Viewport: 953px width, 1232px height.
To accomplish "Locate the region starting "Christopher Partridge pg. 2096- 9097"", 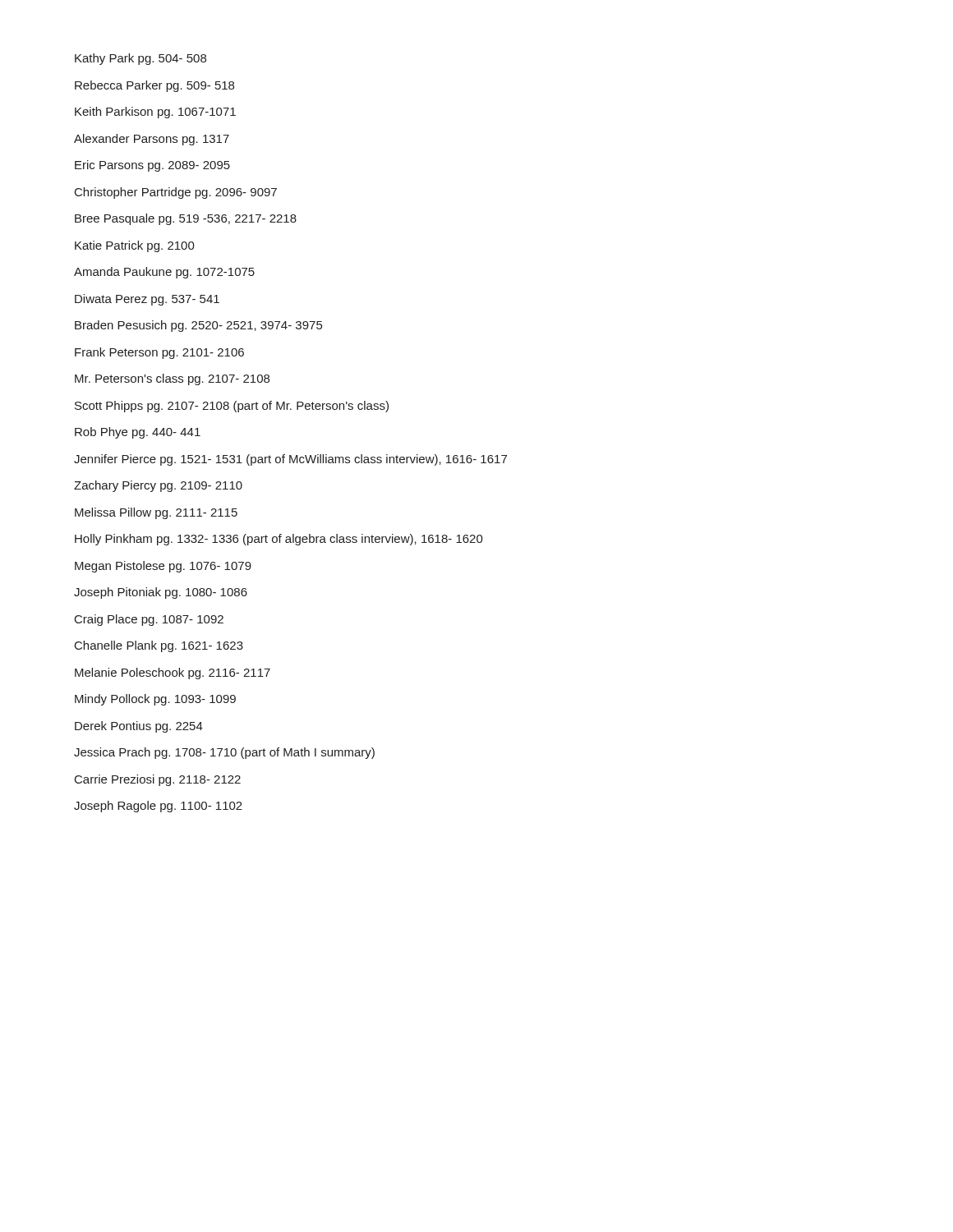I will (176, 191).
